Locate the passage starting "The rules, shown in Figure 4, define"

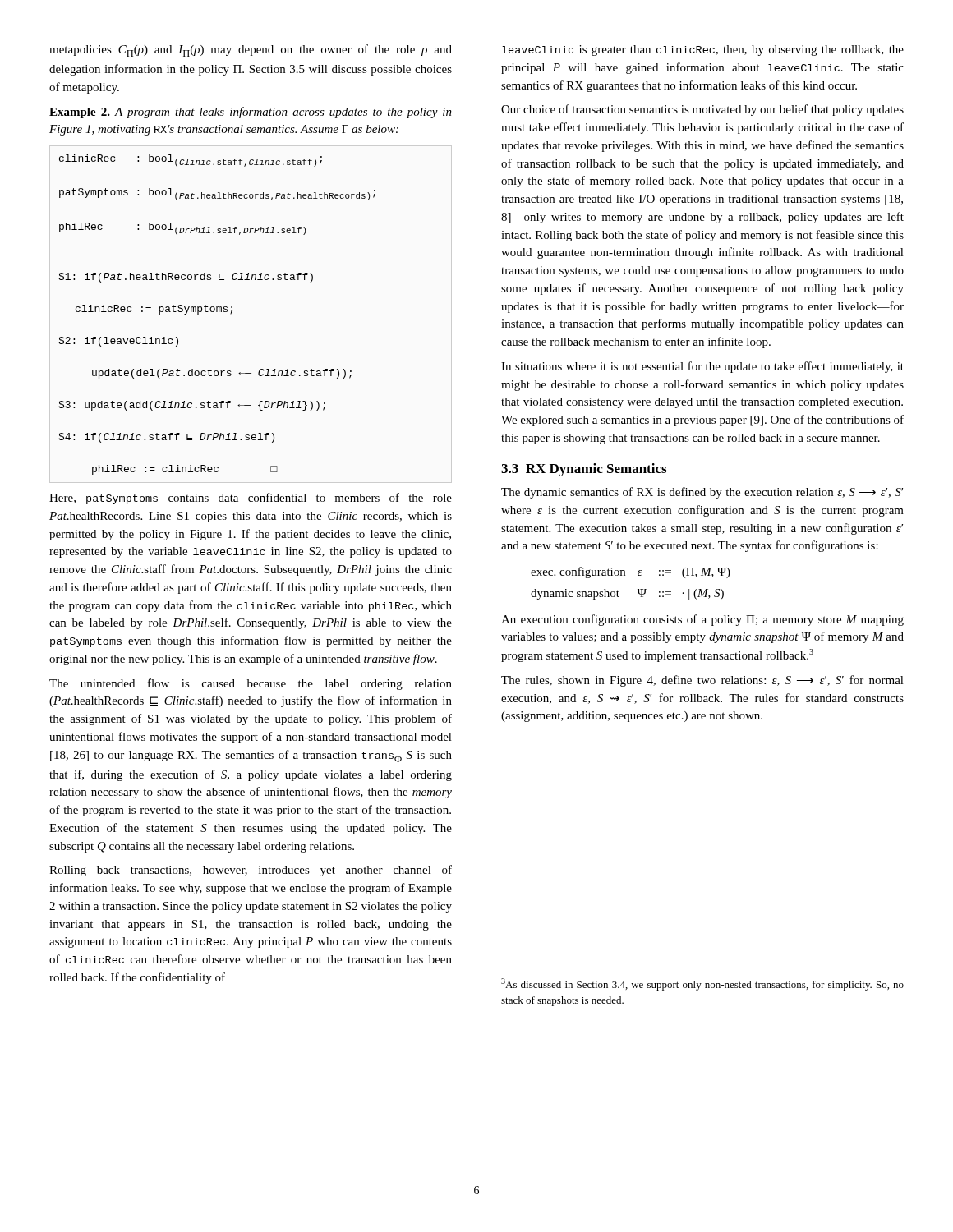click(702, 699)
